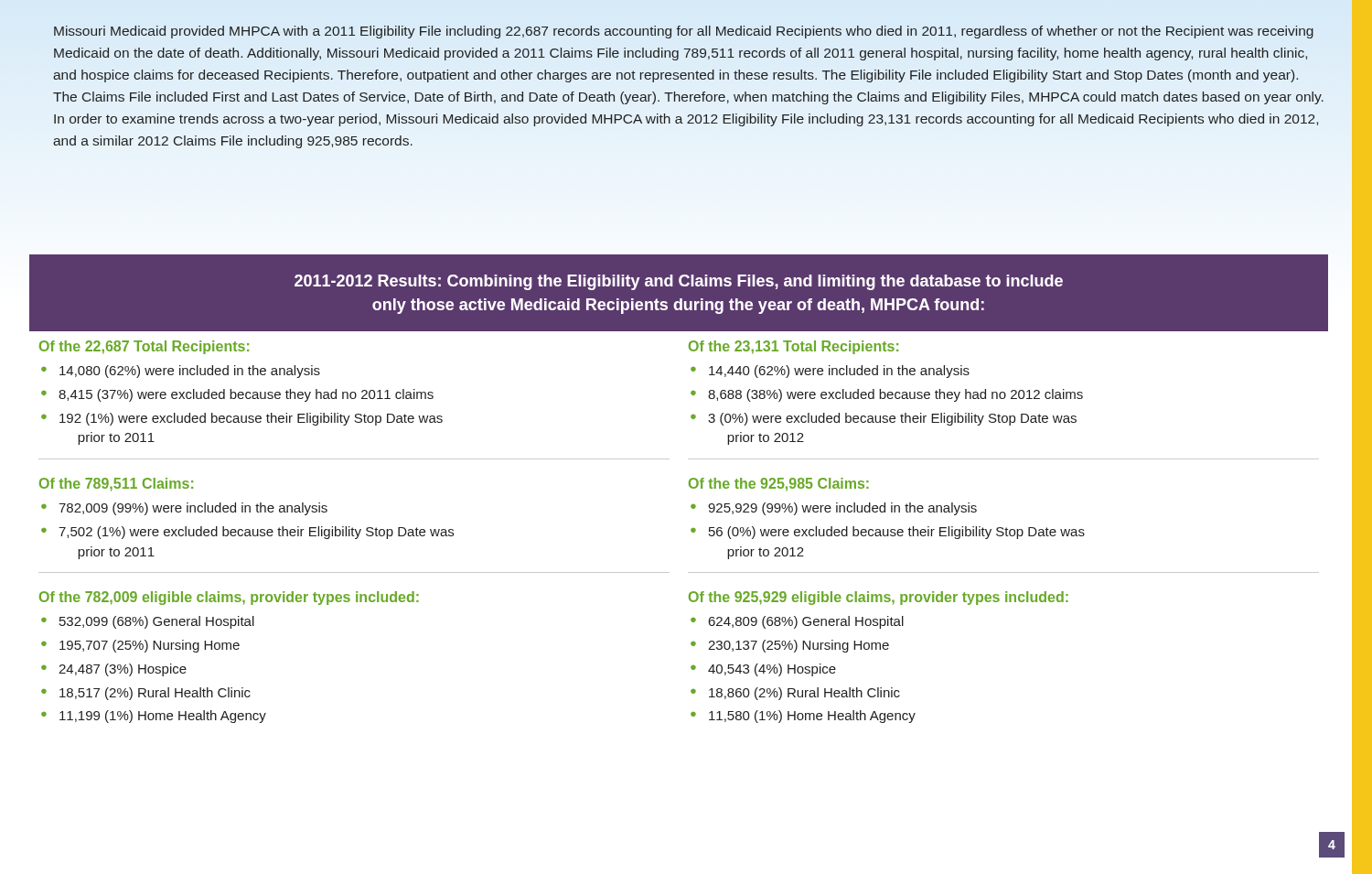Screen dimensions: 874x1372
Task: Select the list item that says "11,199 (1%) Home Health Agency"
Action: (162, 715)
